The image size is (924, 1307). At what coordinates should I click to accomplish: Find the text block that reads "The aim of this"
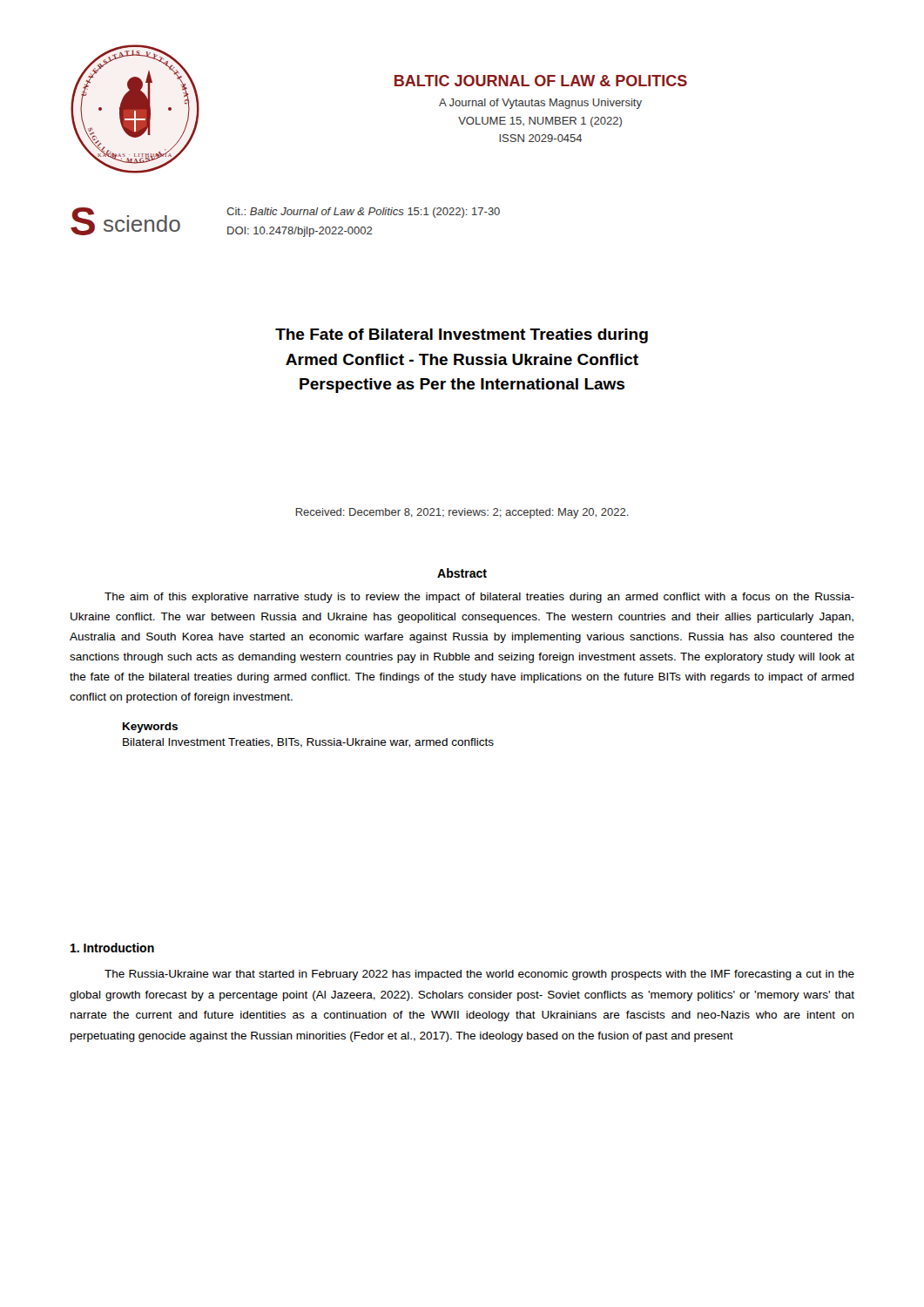tap(462, 646)
